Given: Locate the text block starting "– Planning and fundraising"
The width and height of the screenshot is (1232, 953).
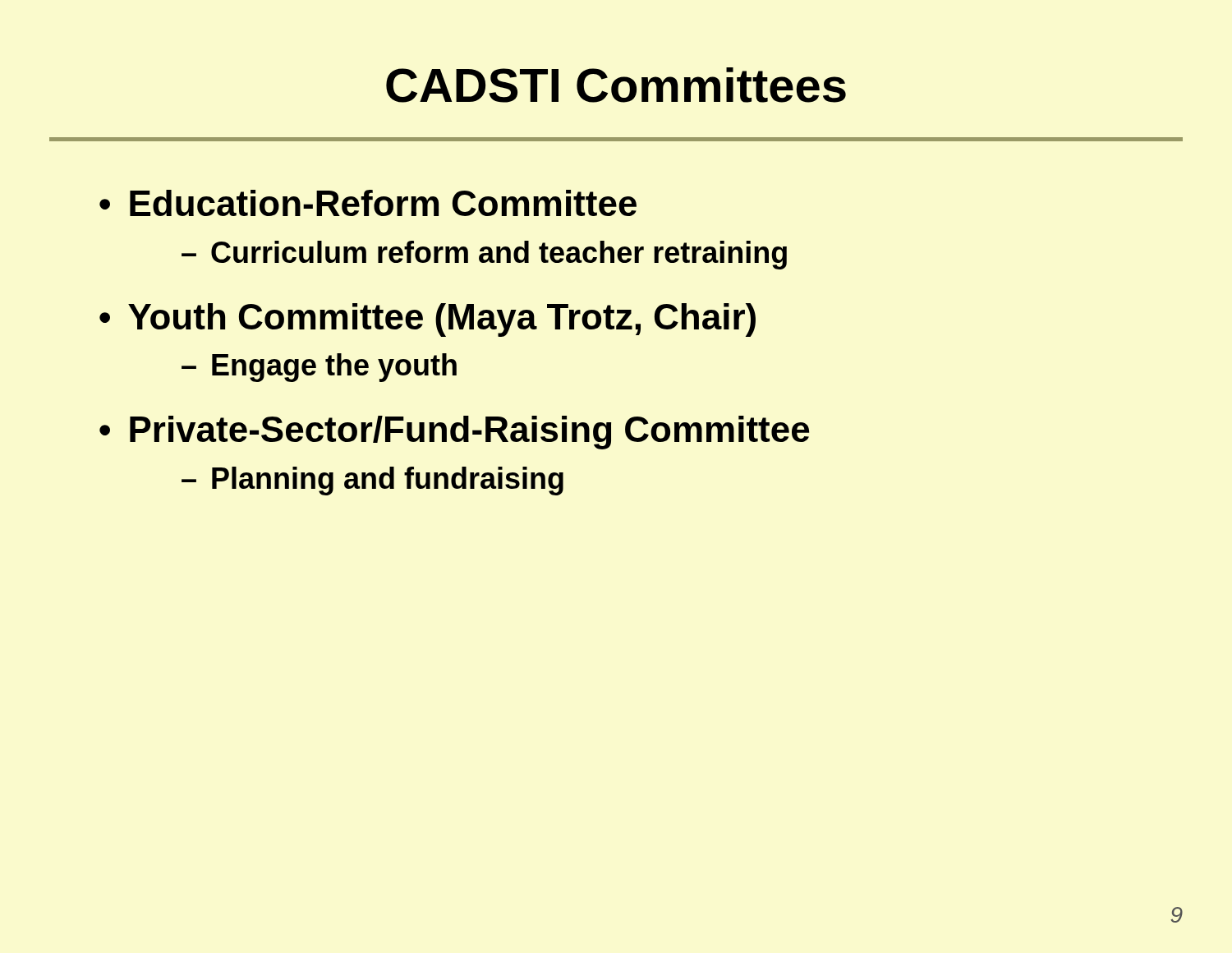Looking at the screenshot, I should click(373, 479).
